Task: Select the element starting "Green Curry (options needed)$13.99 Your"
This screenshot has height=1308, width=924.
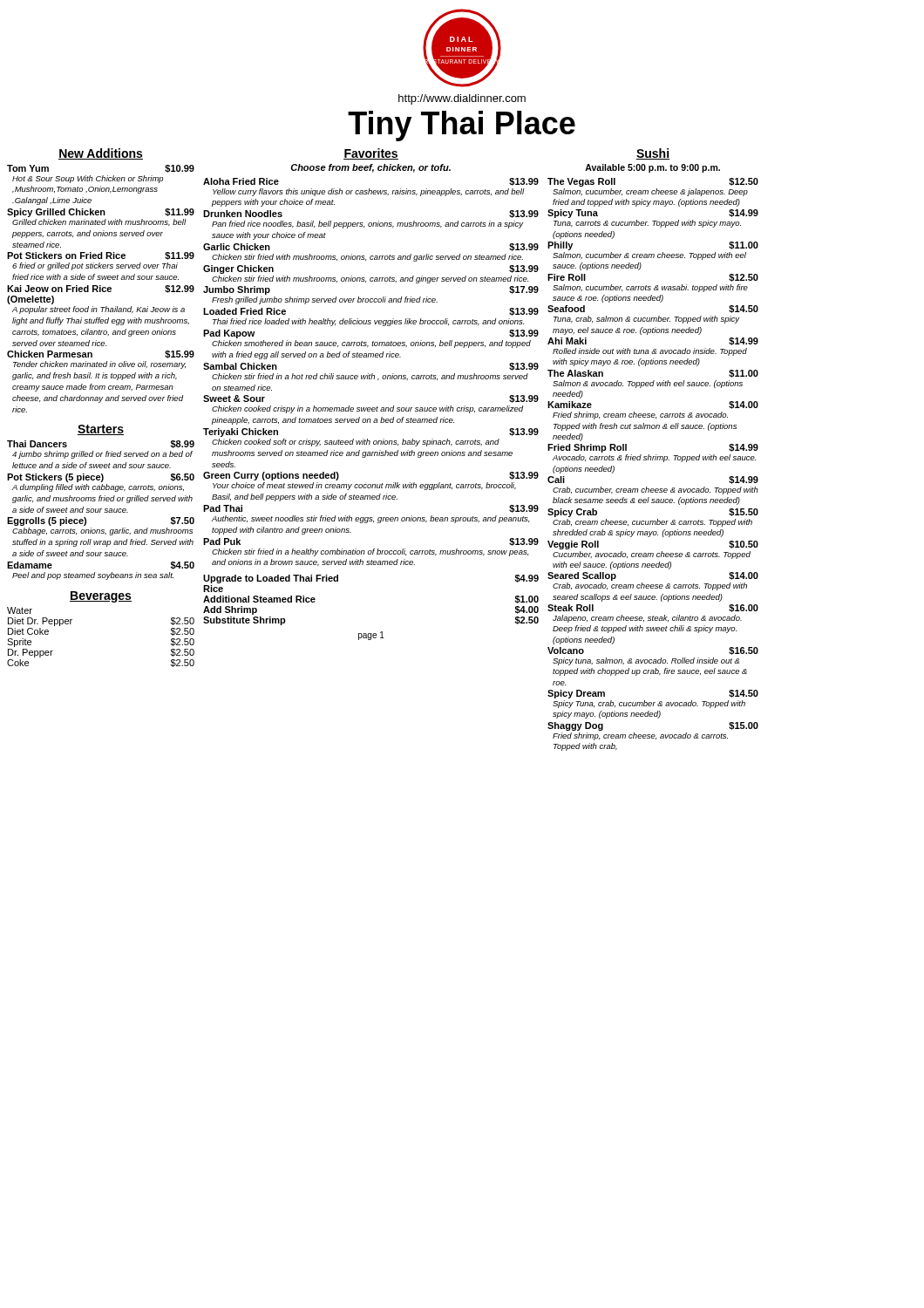Action: (371, 487)
